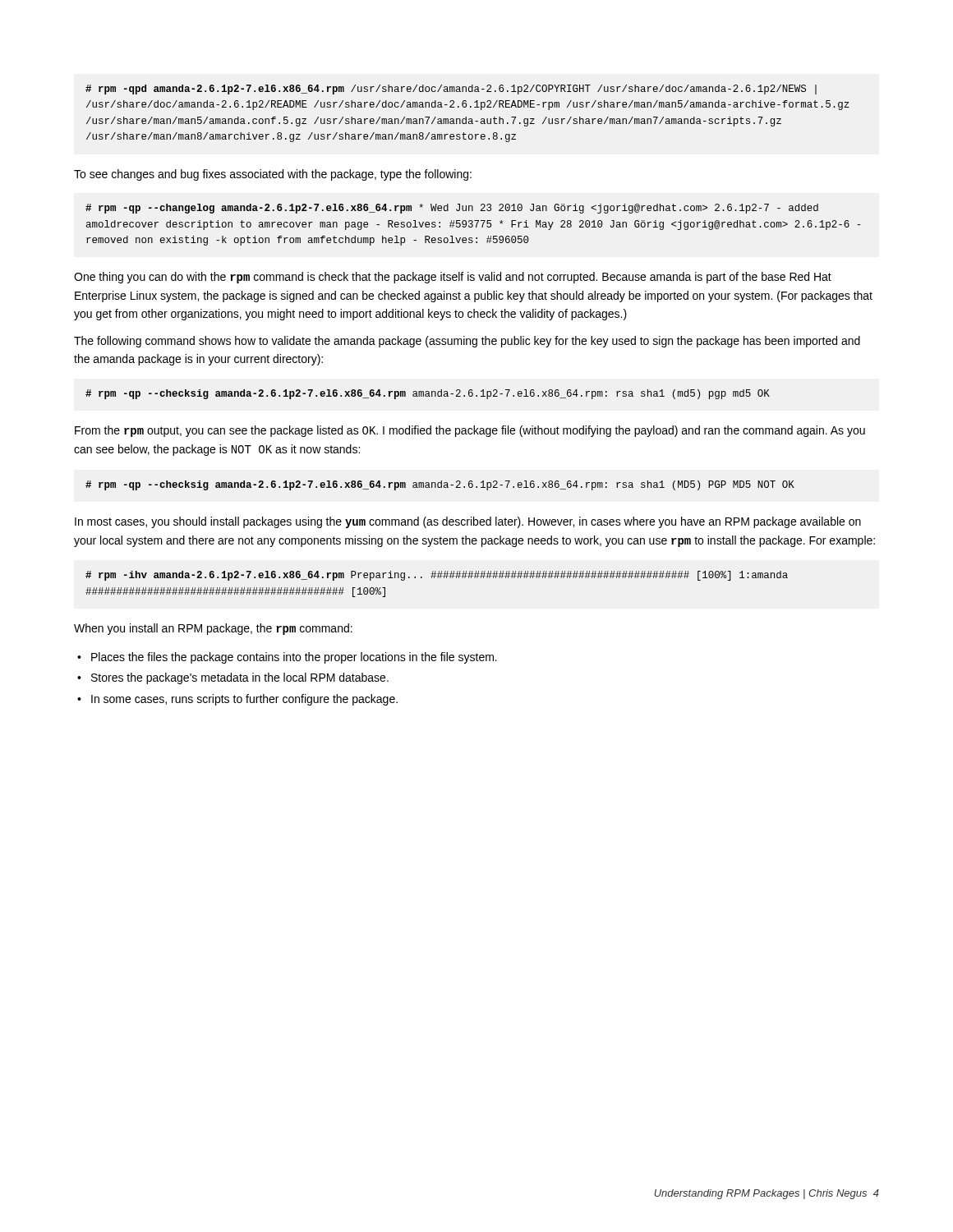Find the element starting "When you install"

(213, 629)
